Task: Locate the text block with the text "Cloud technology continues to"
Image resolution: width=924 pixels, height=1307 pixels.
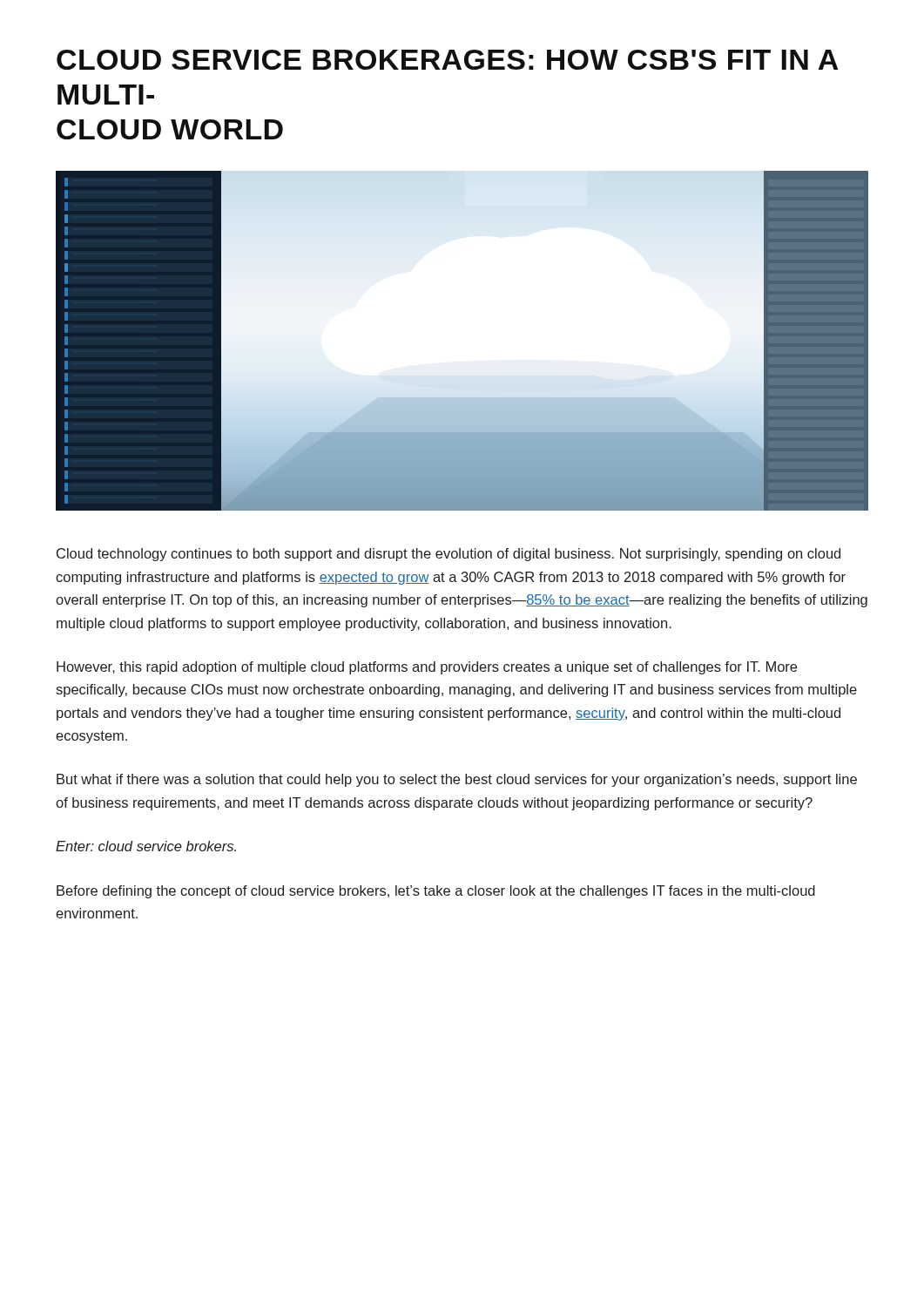Action: click(x=462, y=588)
